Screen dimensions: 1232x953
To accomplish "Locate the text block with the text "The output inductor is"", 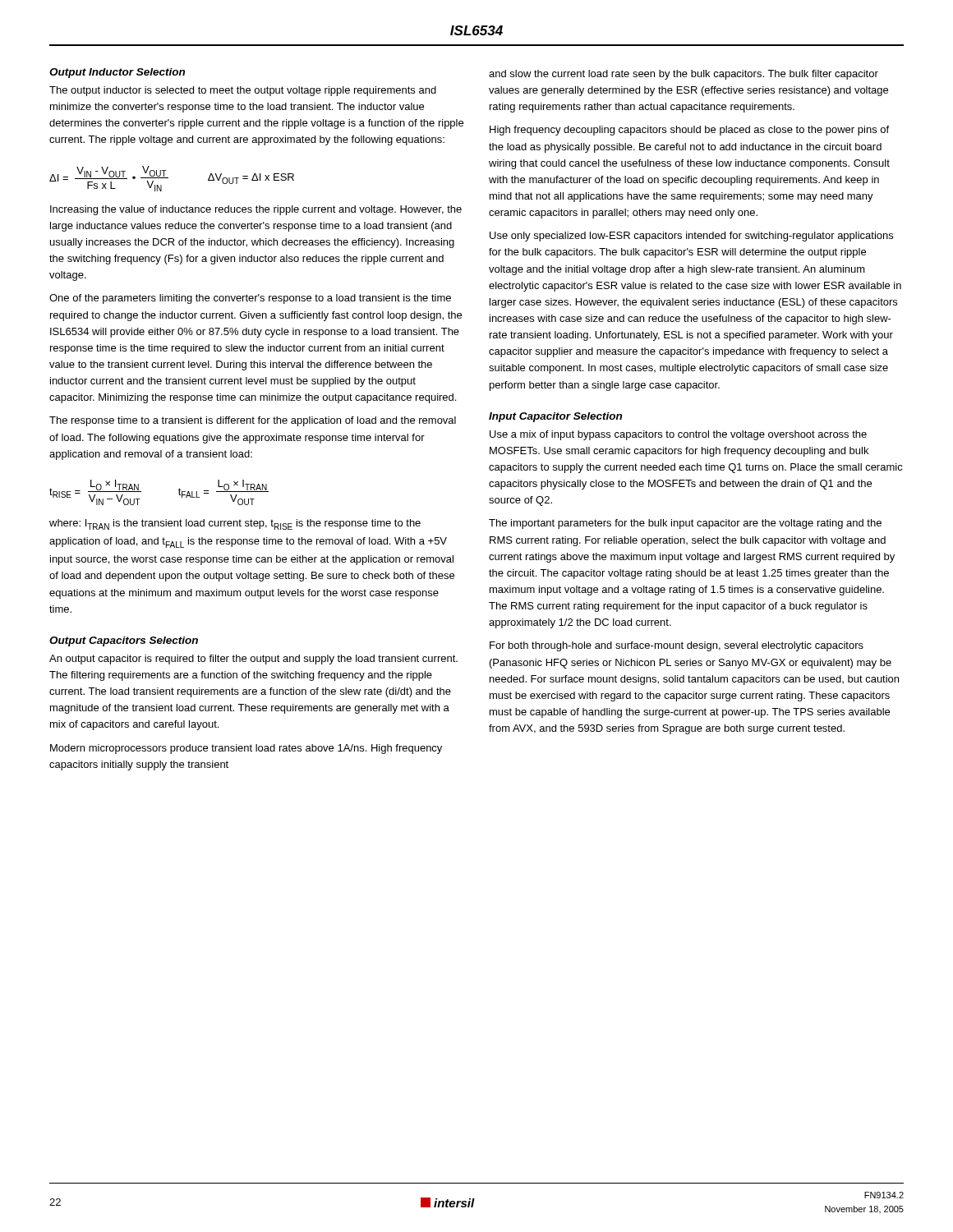I will click(x=257, y=115).
